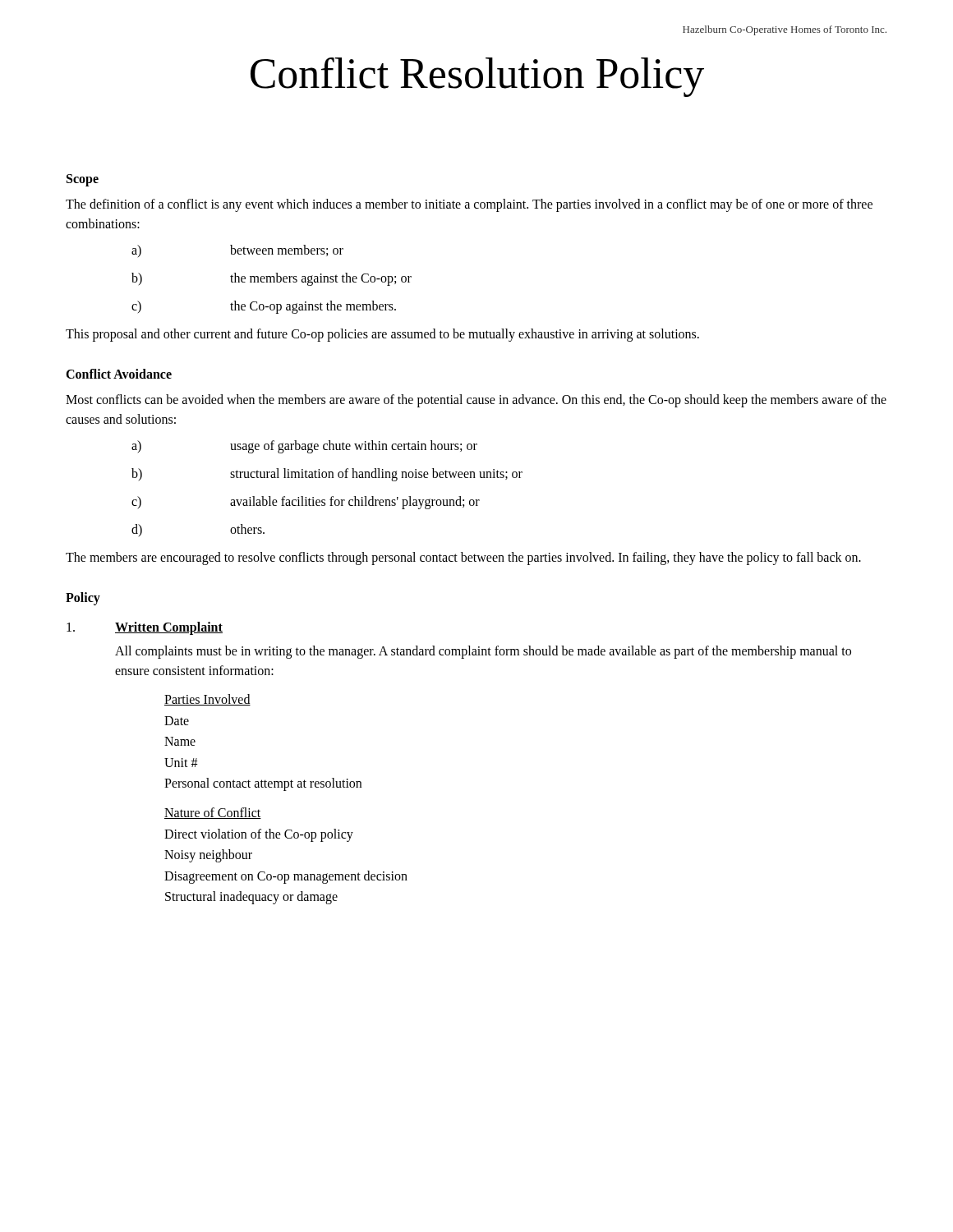The image size is (953, 1232).
Task: Where is the passage that starts "All complaints must"?
Action: [483, 661]
